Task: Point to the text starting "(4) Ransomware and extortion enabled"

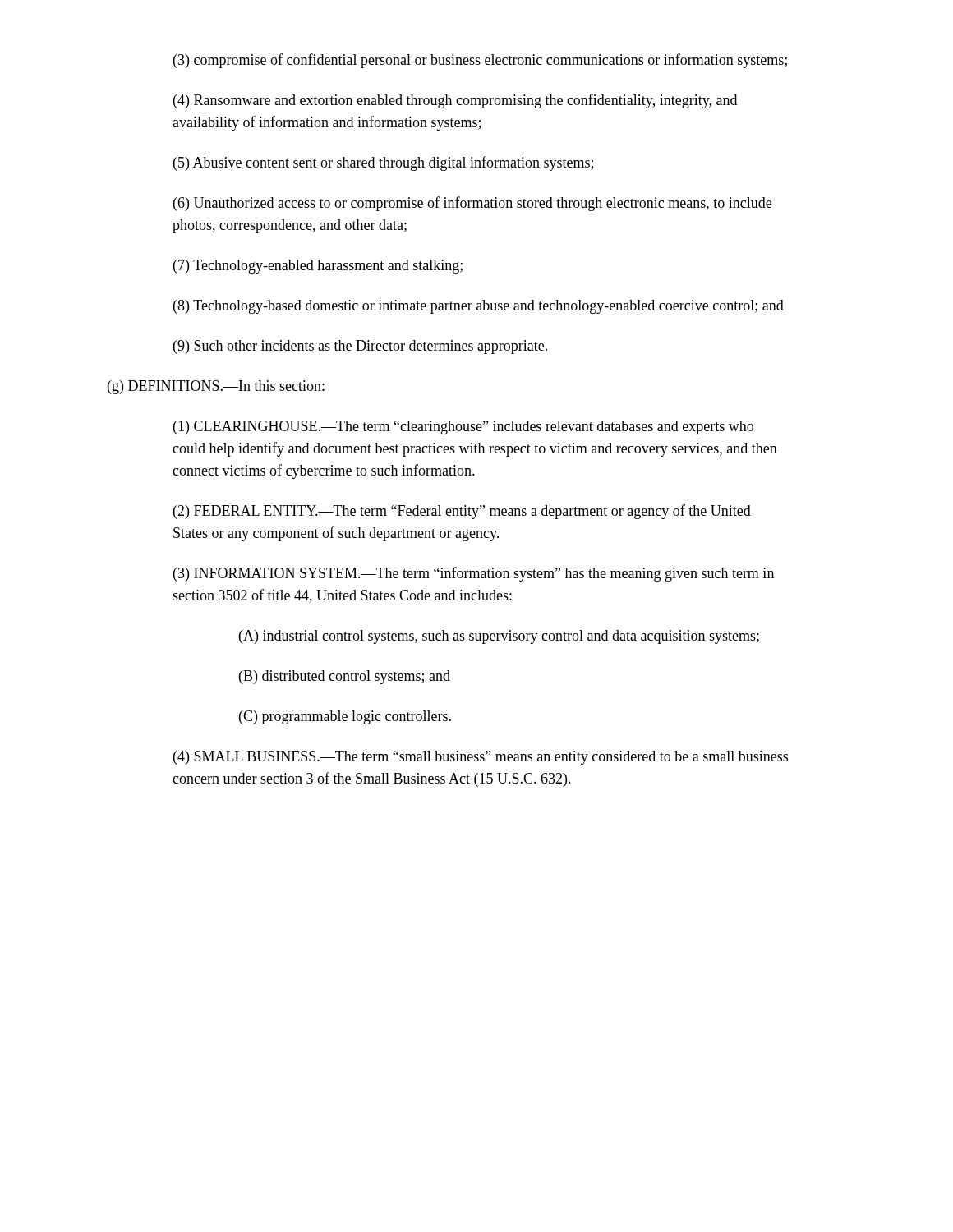Action: pos(481,112)
